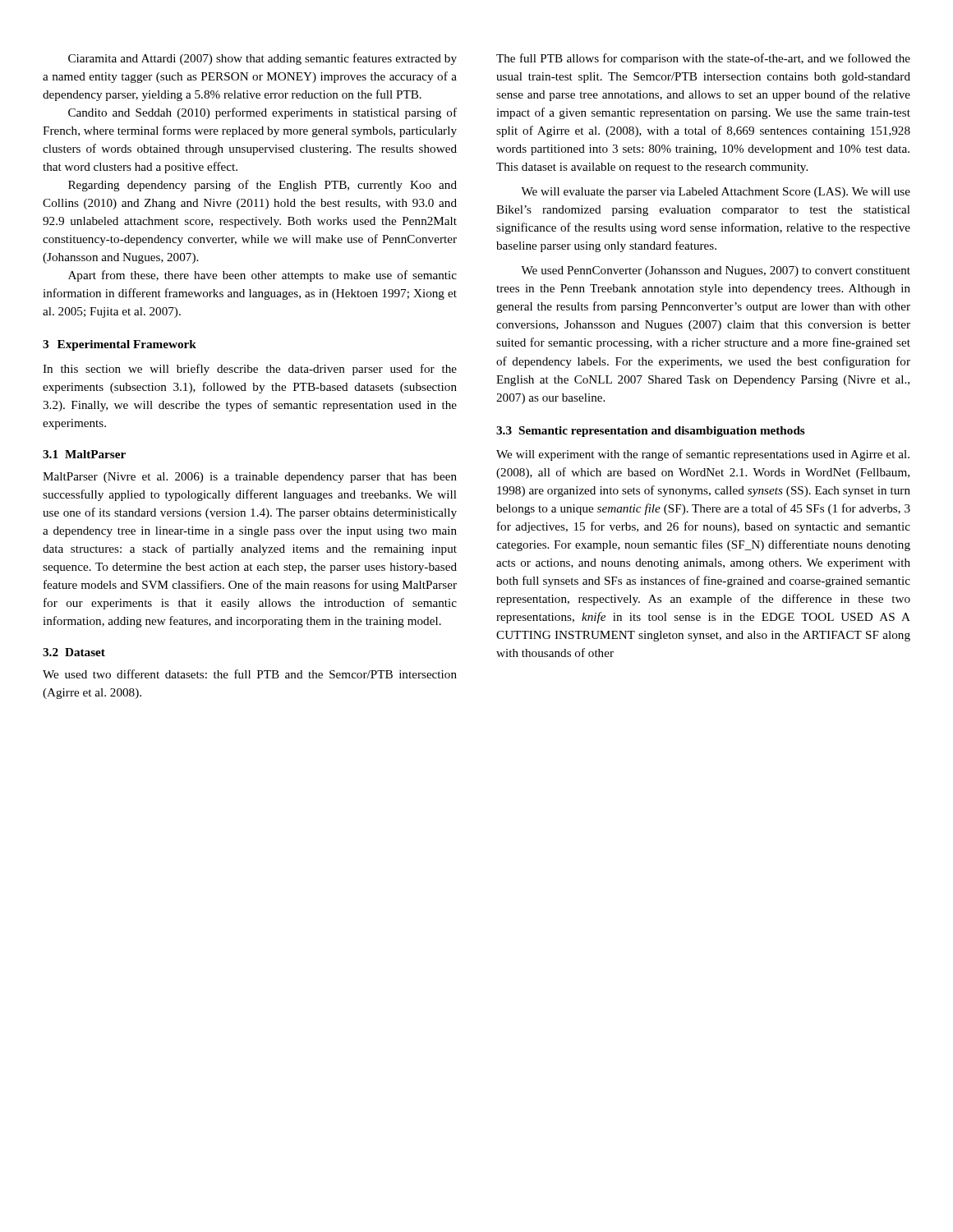953x1232 pixels.
Task: Locate the block of text that opens with "We used two different datasets: the full"
Action: point(250,683)
